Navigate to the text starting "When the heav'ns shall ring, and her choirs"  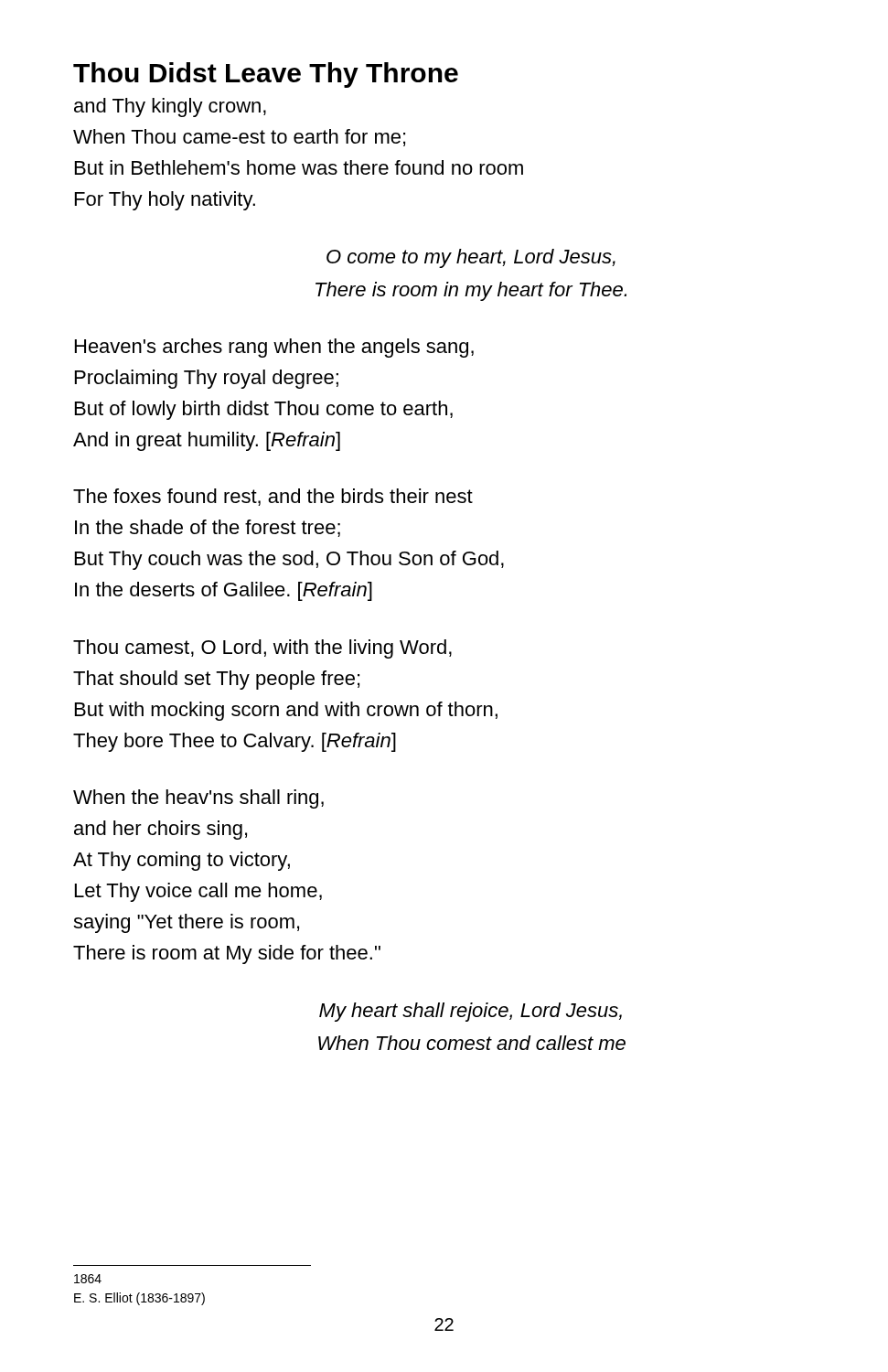pos(227,875)
